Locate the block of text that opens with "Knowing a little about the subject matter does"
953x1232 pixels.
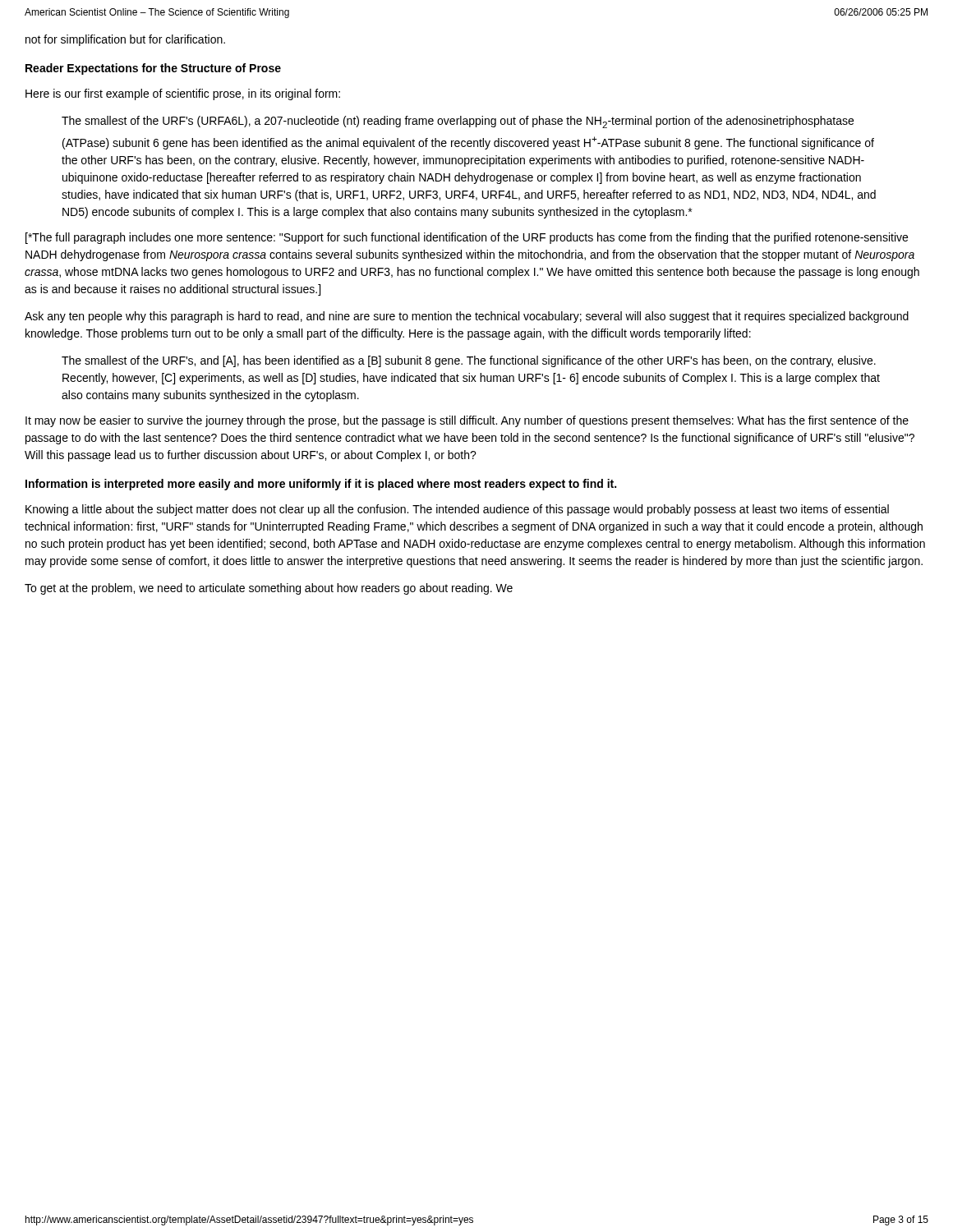[475, 535]
